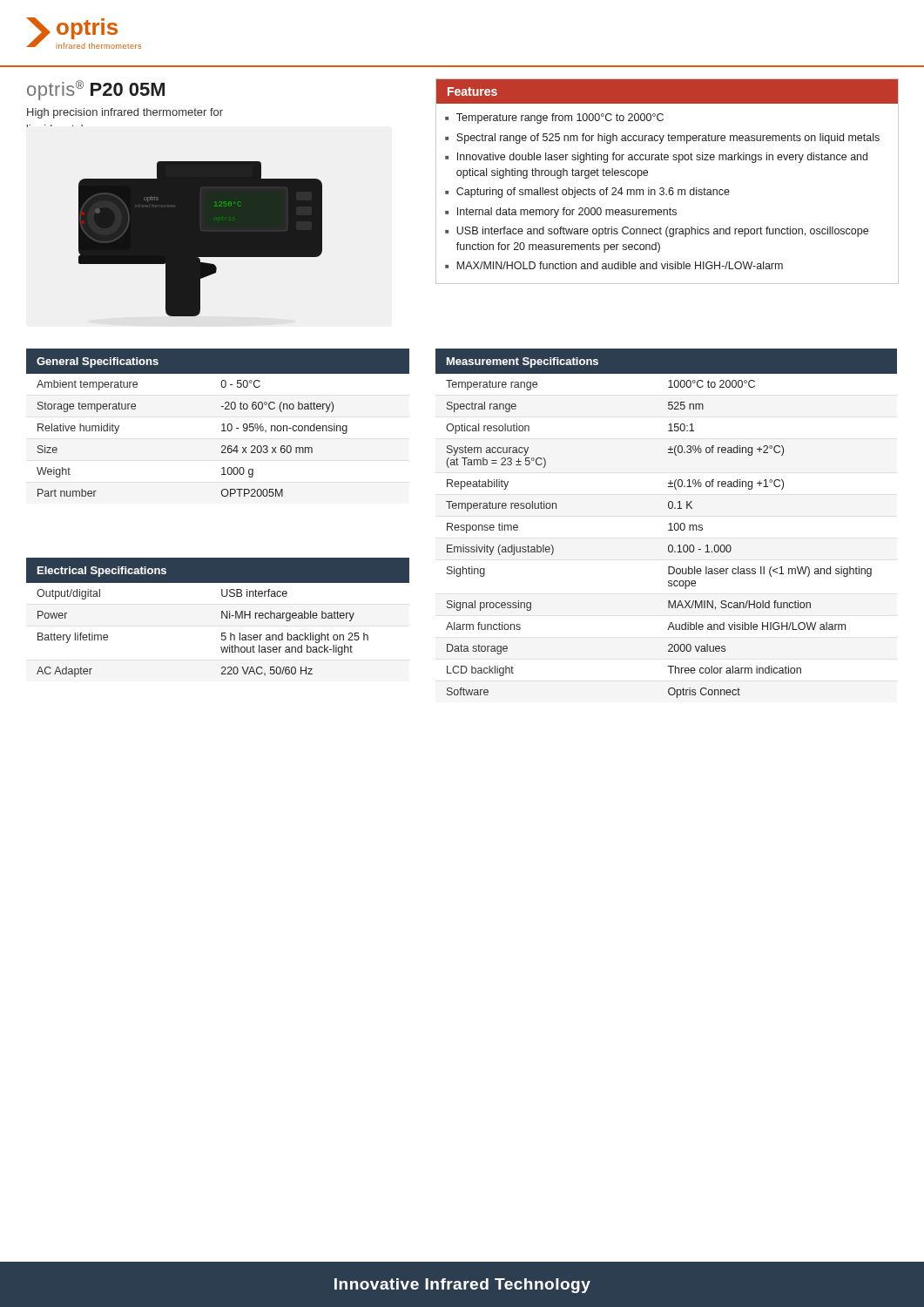Where does it say "Temperature range from 1000°C to 2000°C"?

point(560,118)
